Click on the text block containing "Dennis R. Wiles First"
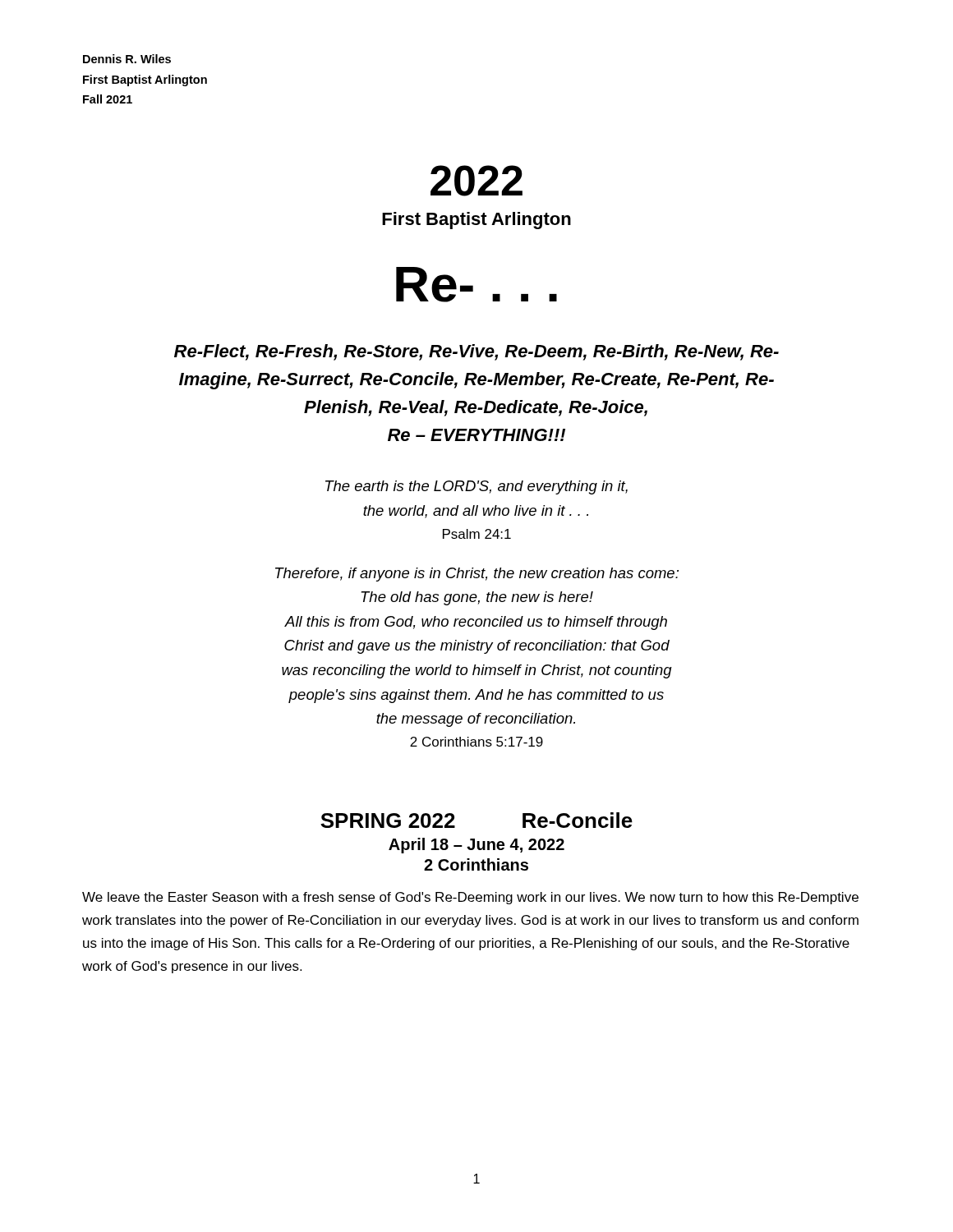Image resolution: width=953 pixels, height=1232 pixels. coord(145,80)
